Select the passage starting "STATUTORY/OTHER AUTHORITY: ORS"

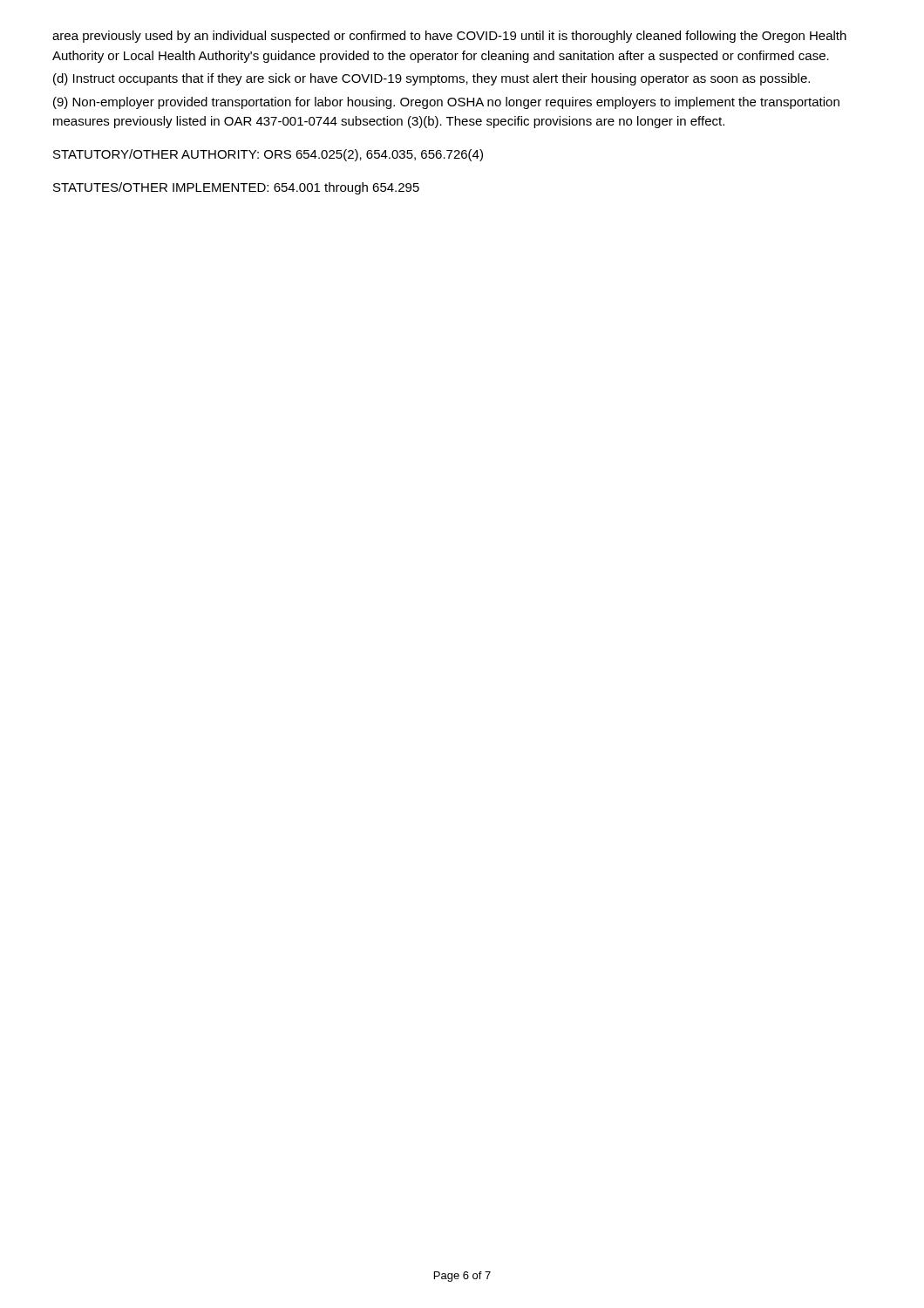268,153
